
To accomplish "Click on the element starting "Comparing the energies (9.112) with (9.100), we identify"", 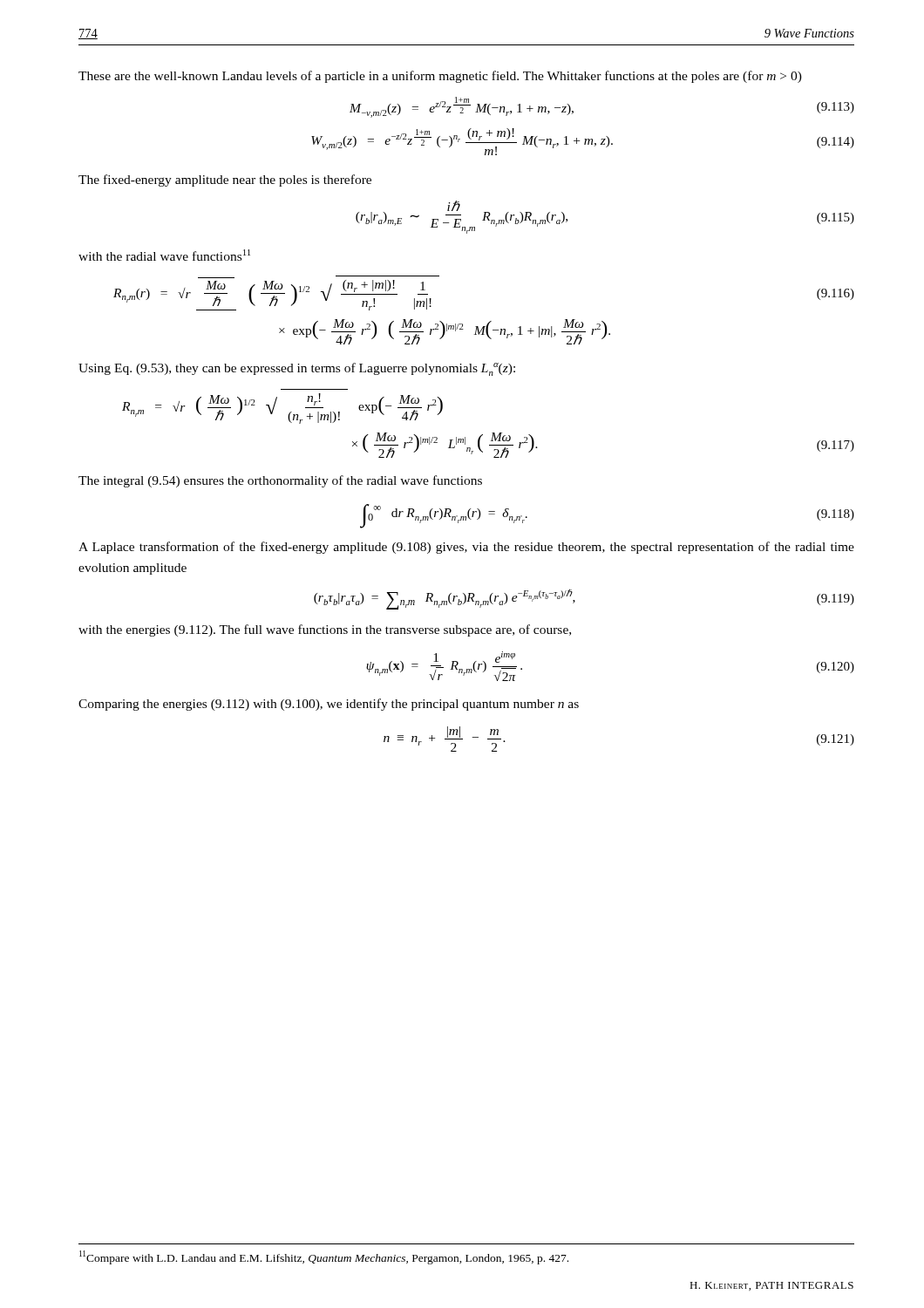I will (x=329, y=704).
